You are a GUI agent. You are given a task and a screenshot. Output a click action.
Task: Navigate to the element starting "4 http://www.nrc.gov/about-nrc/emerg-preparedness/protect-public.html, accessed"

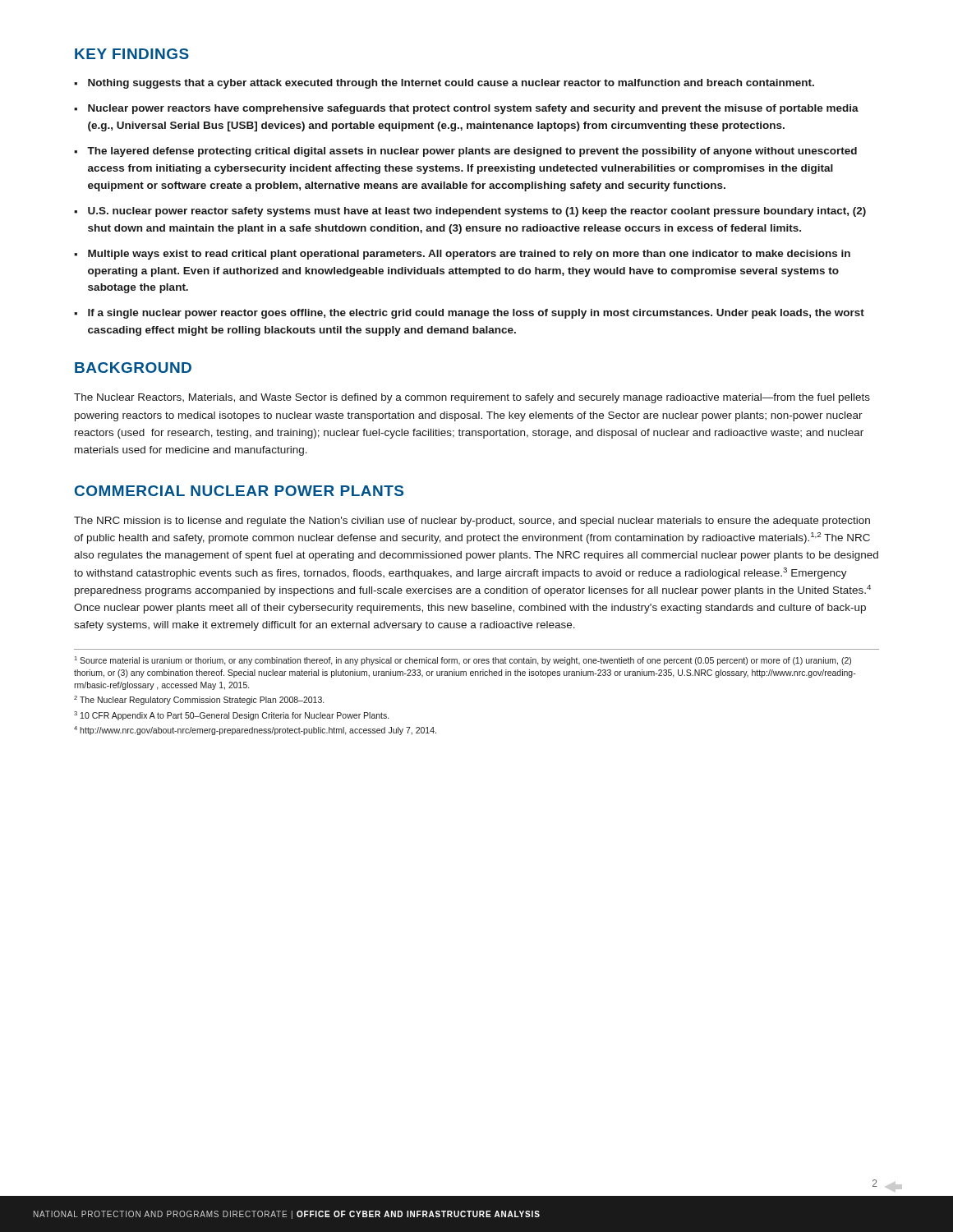[255, 730]
